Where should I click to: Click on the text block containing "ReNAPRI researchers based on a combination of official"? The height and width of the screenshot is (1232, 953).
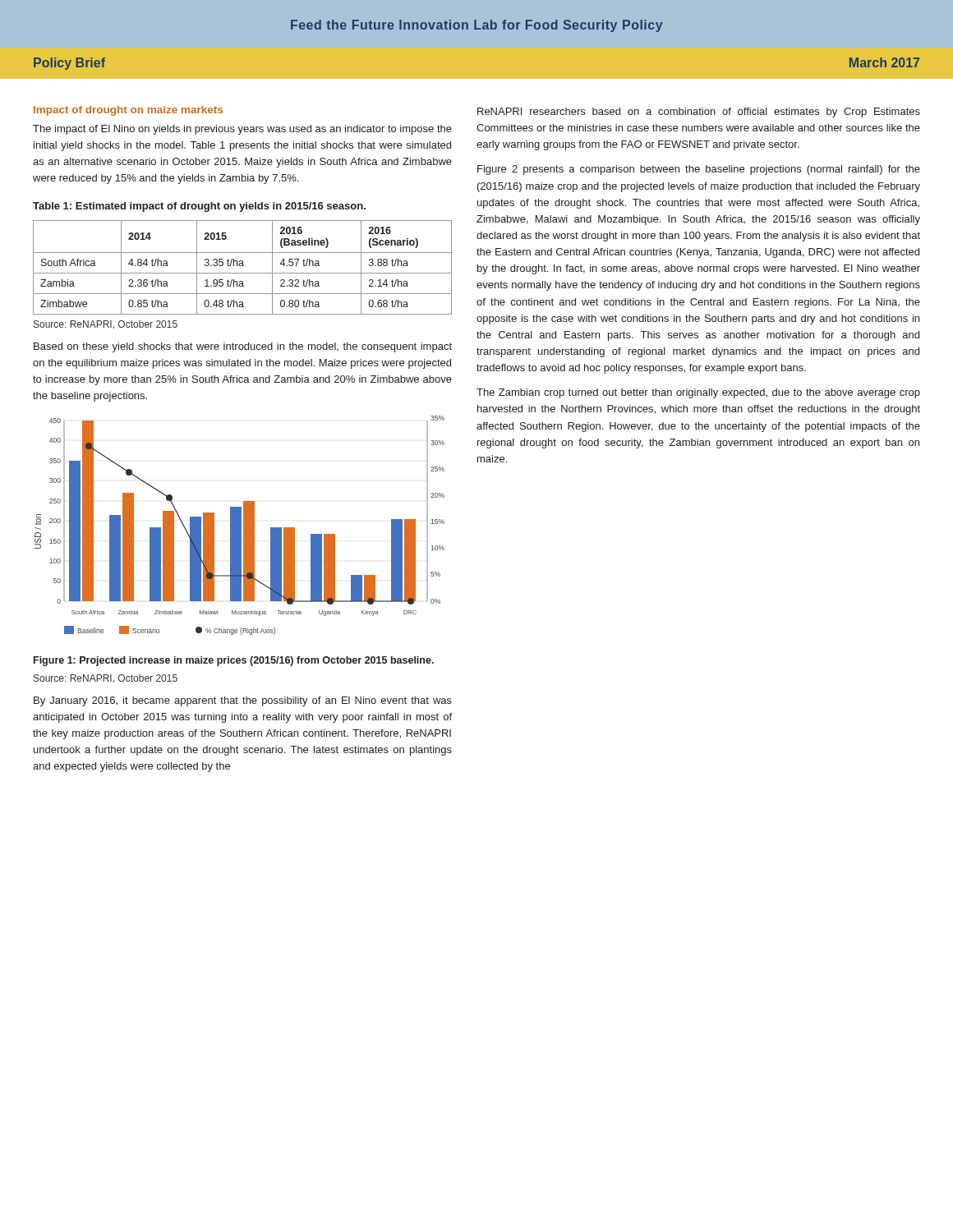pos(698,128)
